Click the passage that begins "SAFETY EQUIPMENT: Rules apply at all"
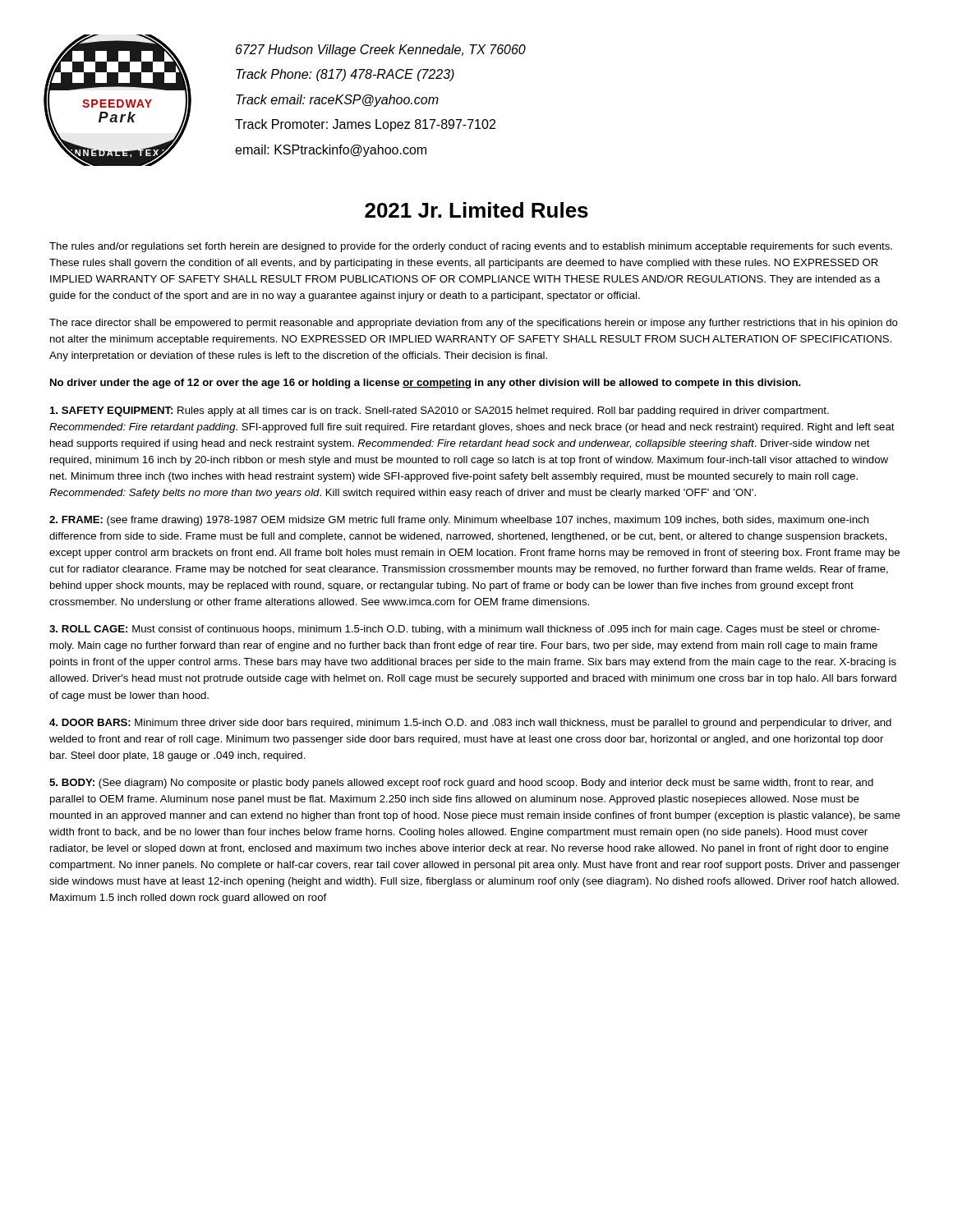Viewport: 953px width, 1232px height. pyautogui.click(x=472, y=451)
